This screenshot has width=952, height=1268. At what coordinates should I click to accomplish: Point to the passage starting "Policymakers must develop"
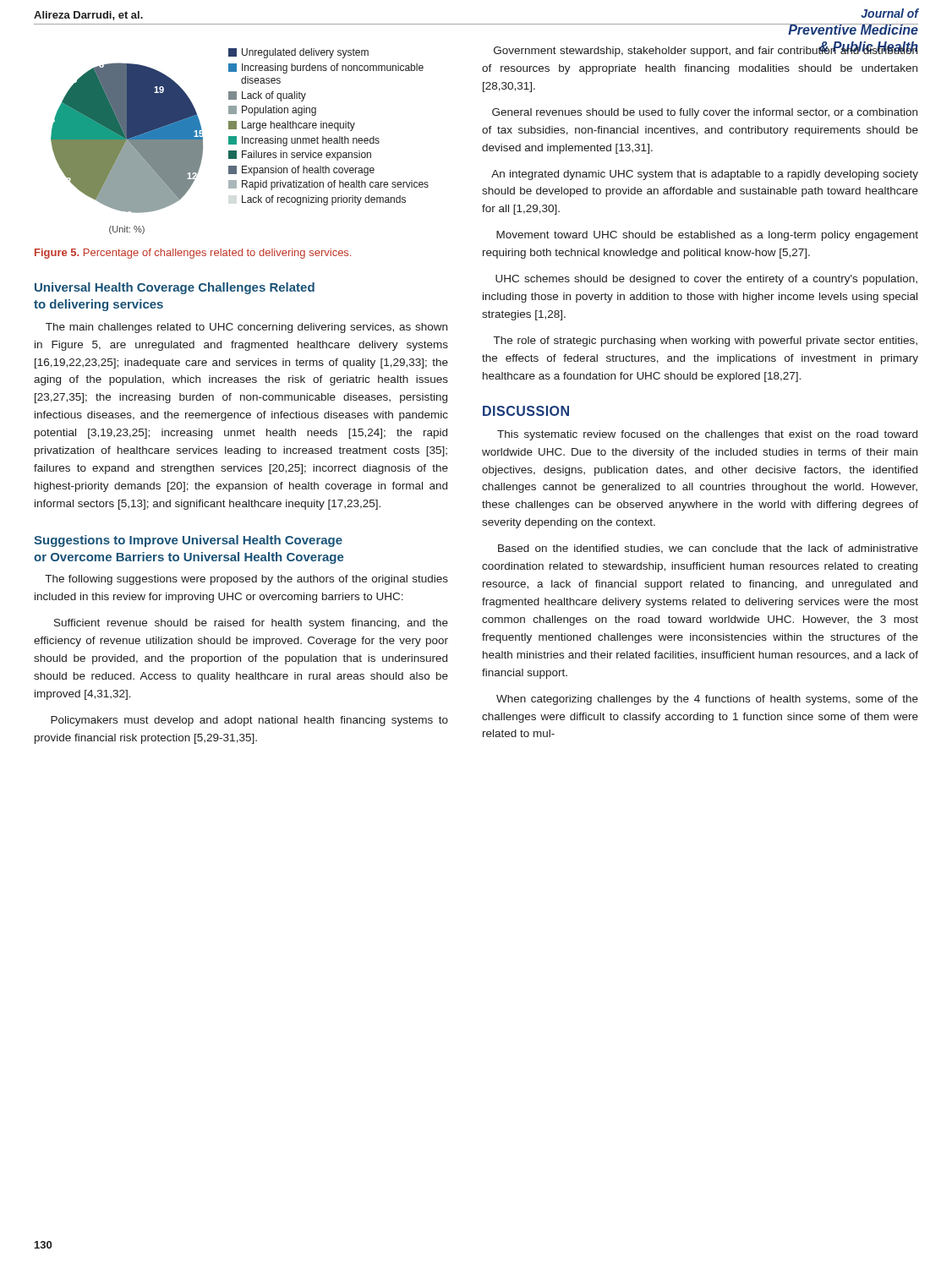point(241,728)
